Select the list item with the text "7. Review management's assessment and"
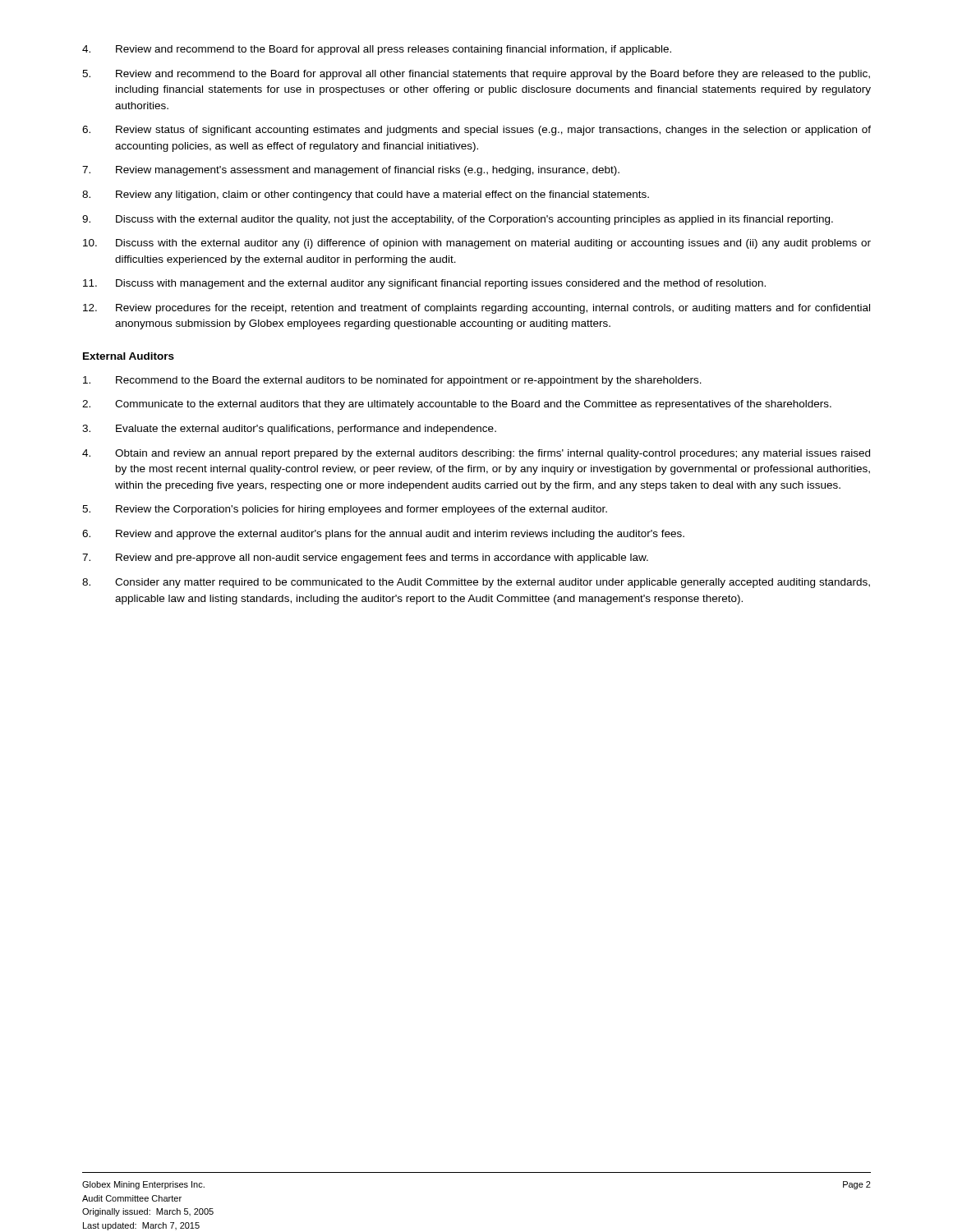This screenshot has height=1232, width=953. click(476, 170)
